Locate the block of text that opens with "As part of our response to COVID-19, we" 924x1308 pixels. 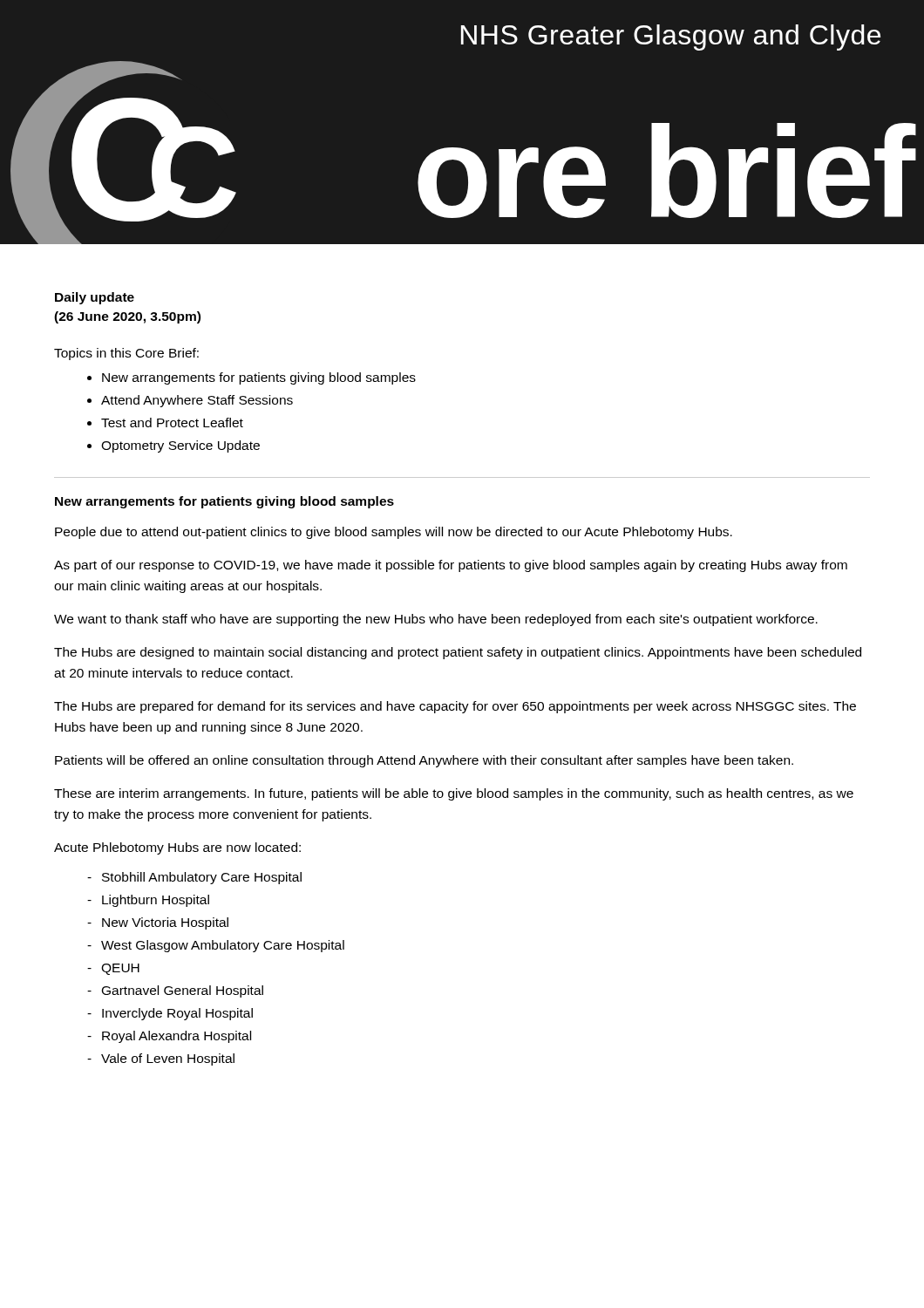click(x=451, y=575)
